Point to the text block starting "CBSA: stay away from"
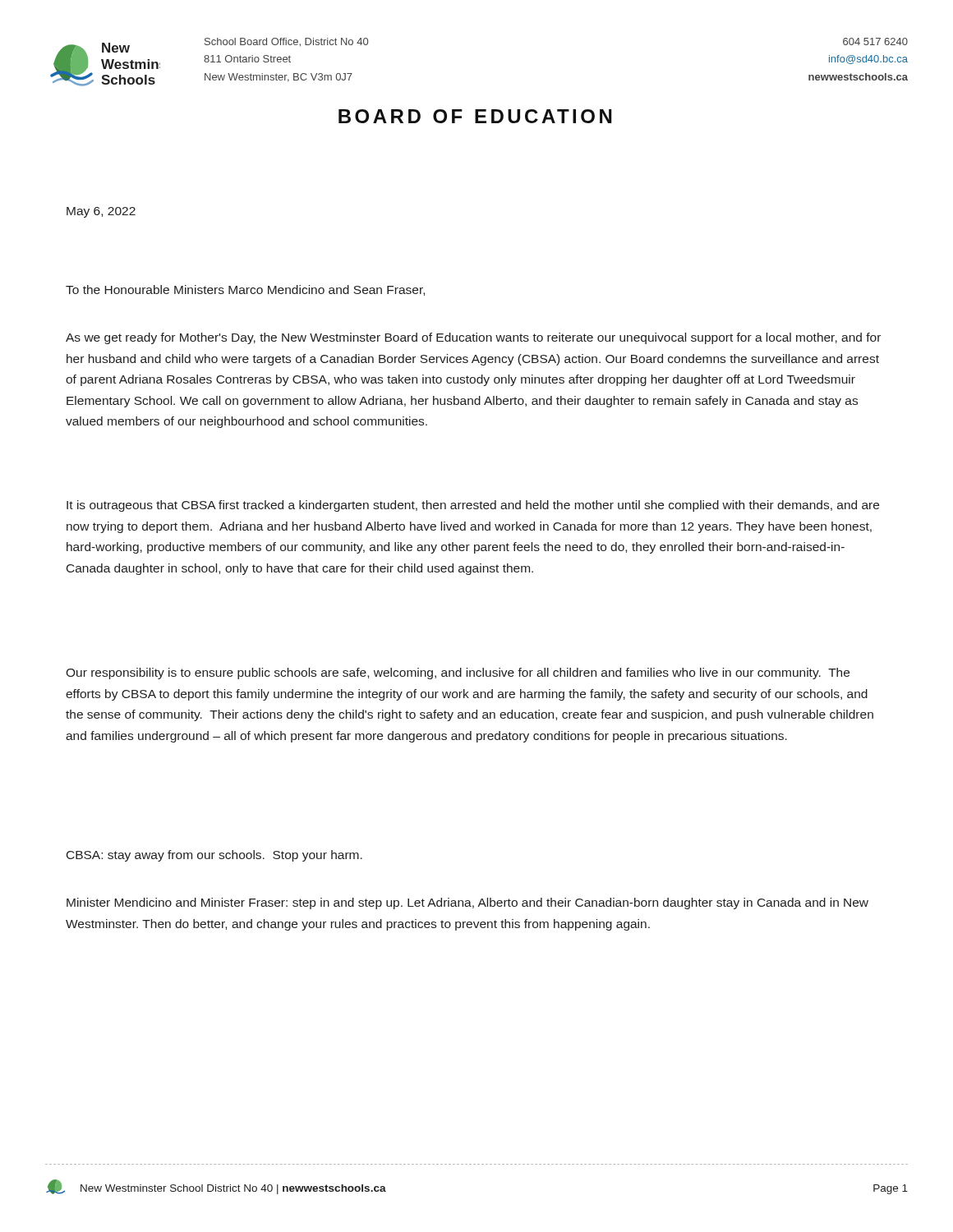Screen dimensions: 1232x953 [214, 855]
